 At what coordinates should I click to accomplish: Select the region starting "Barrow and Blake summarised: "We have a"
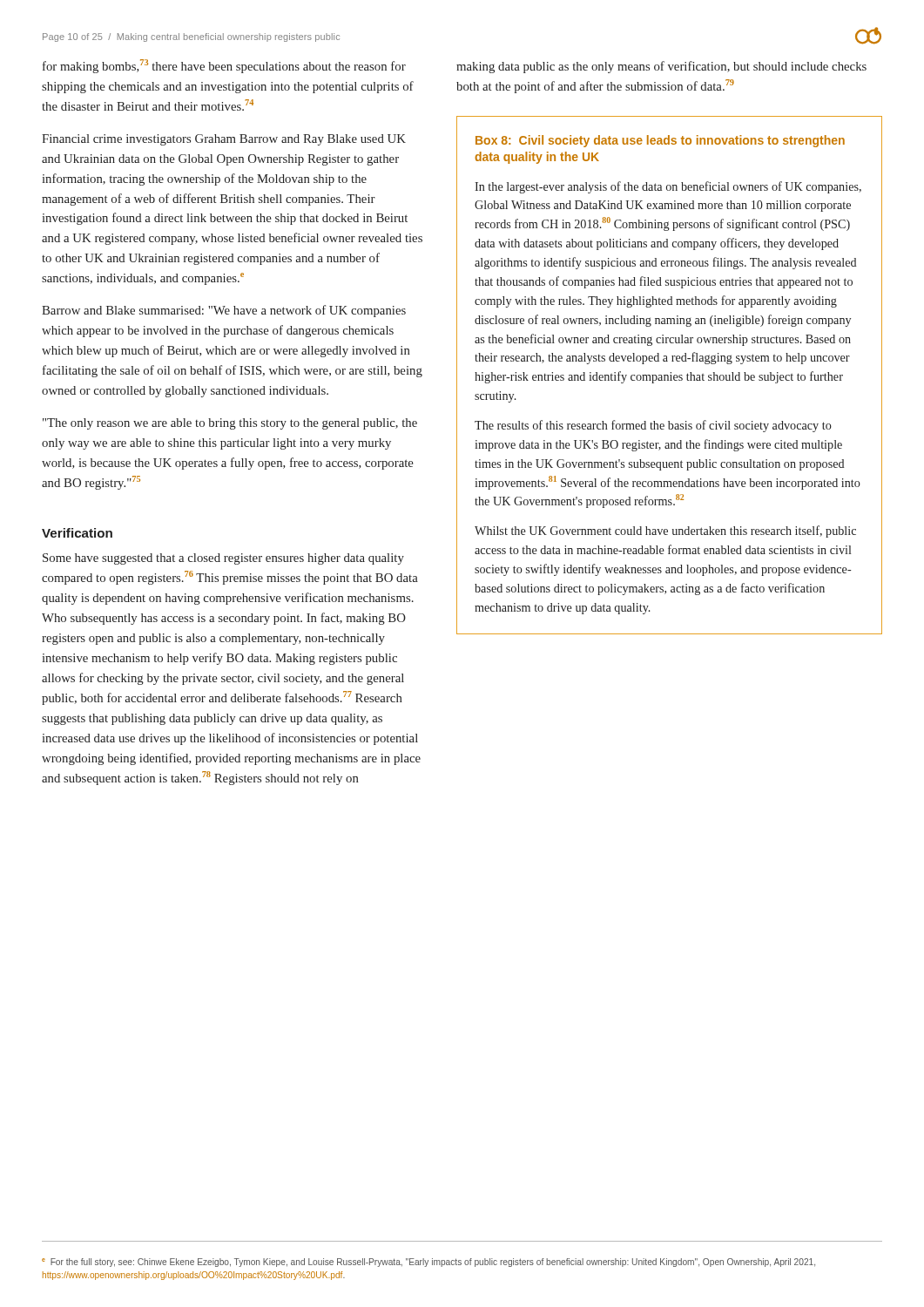click(x=233, y=351)
